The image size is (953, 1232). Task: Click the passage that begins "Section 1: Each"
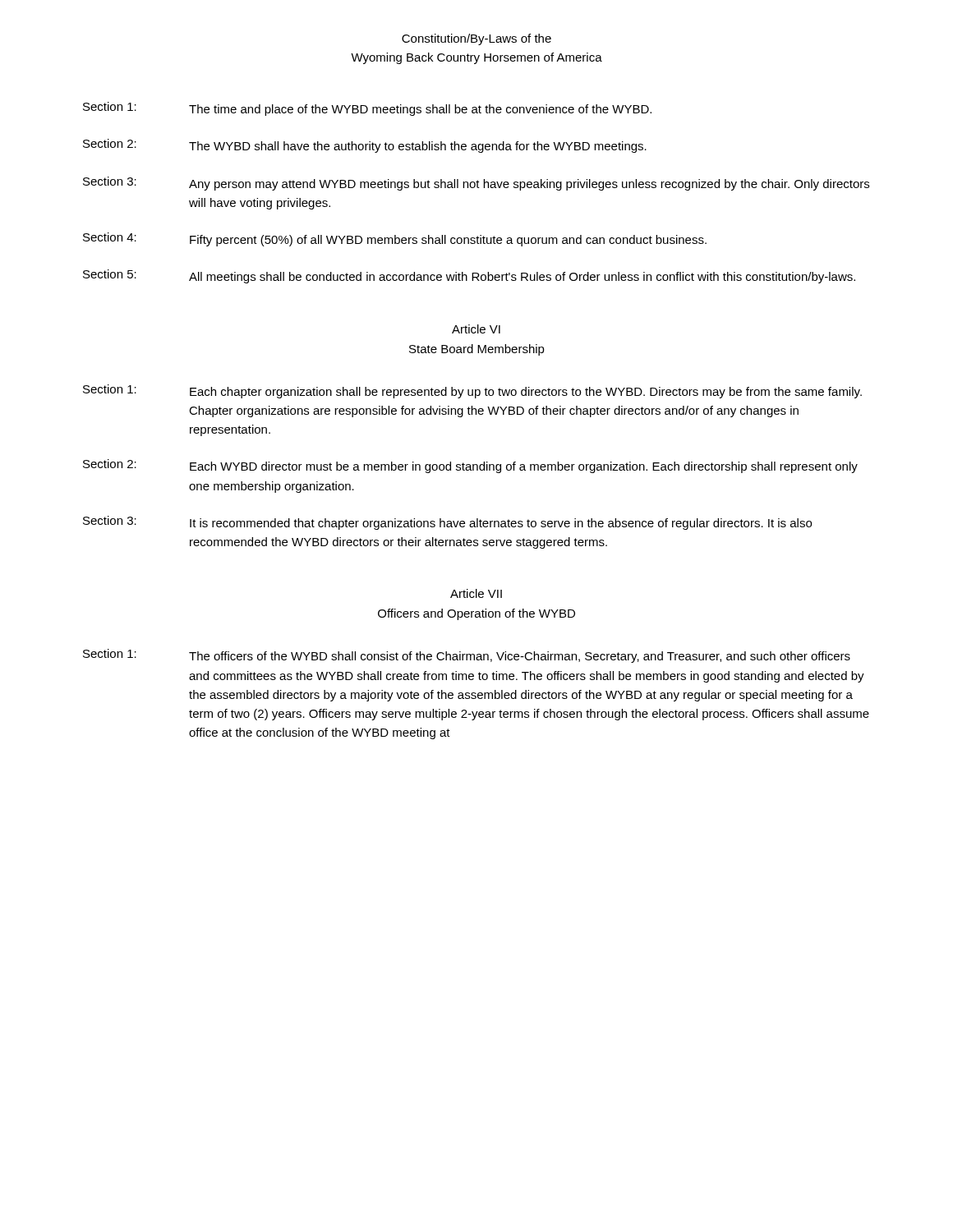pyautogui.click(x=476, y=410)
